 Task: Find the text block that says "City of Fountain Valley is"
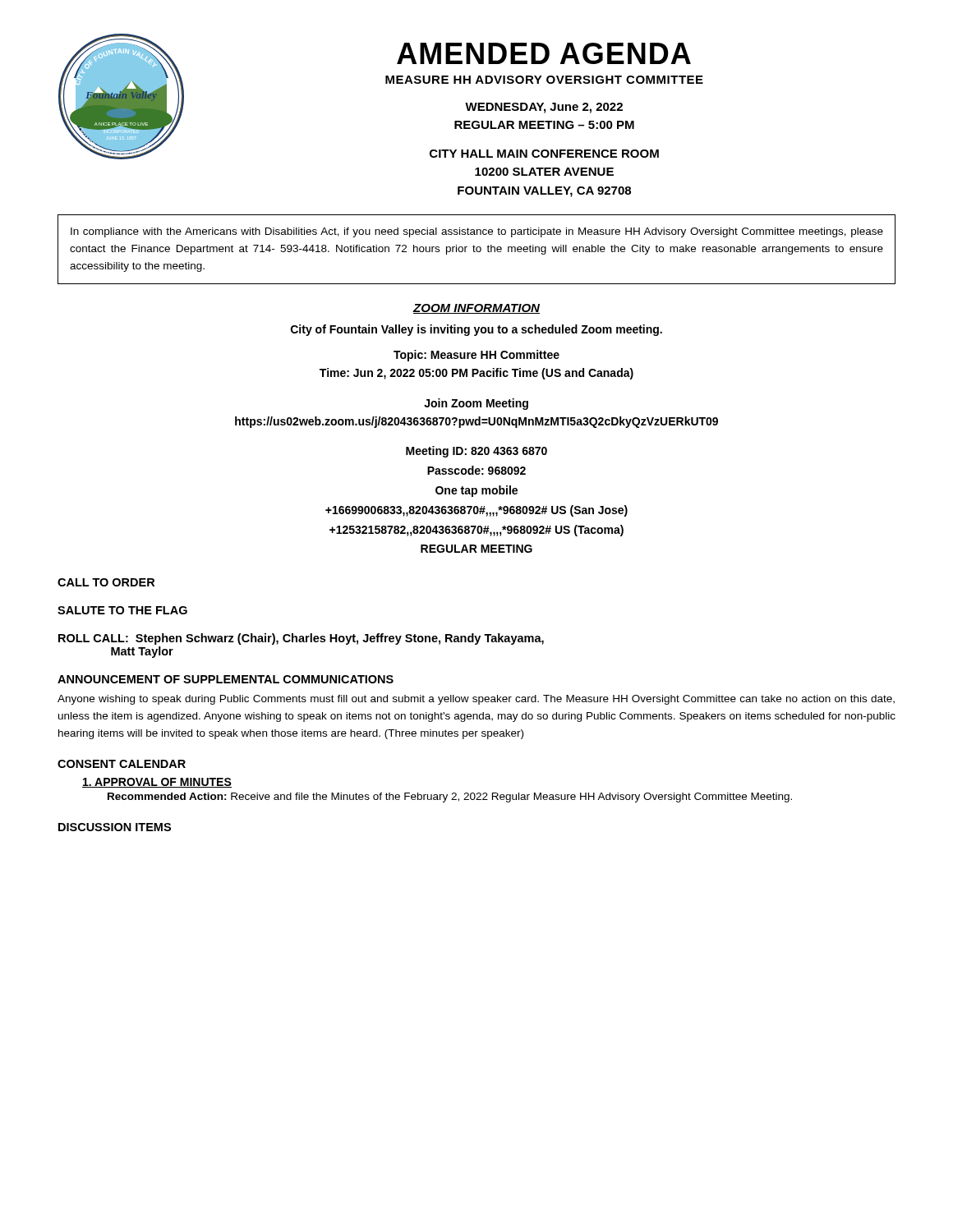[x=476, y=329]
